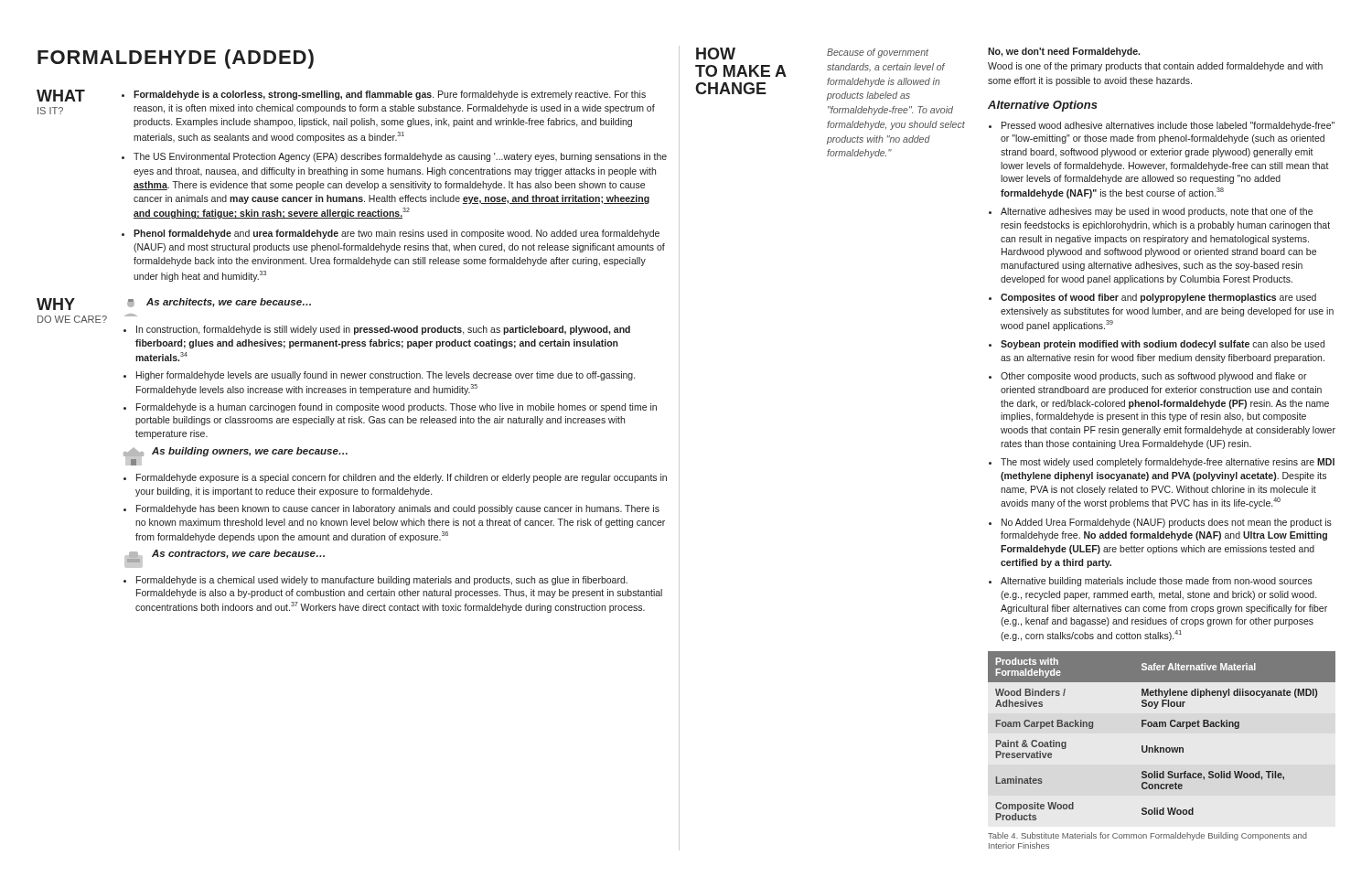Image resolution: width=1372 pixels, height=888 pixels.
Task: Locate the text block that says "No, we don't"
Action: point(1162,67)
